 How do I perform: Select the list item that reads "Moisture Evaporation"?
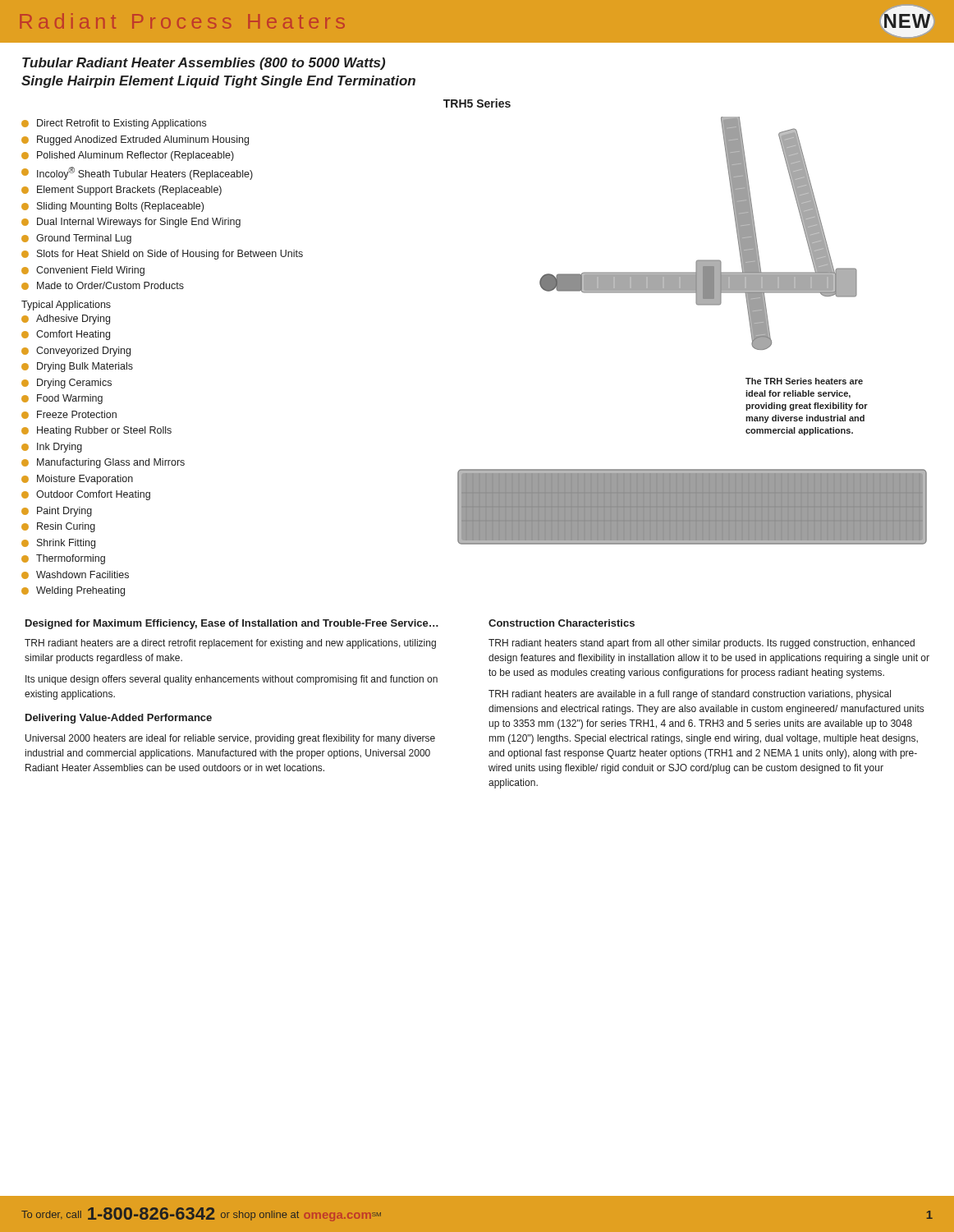click(77, 479)
